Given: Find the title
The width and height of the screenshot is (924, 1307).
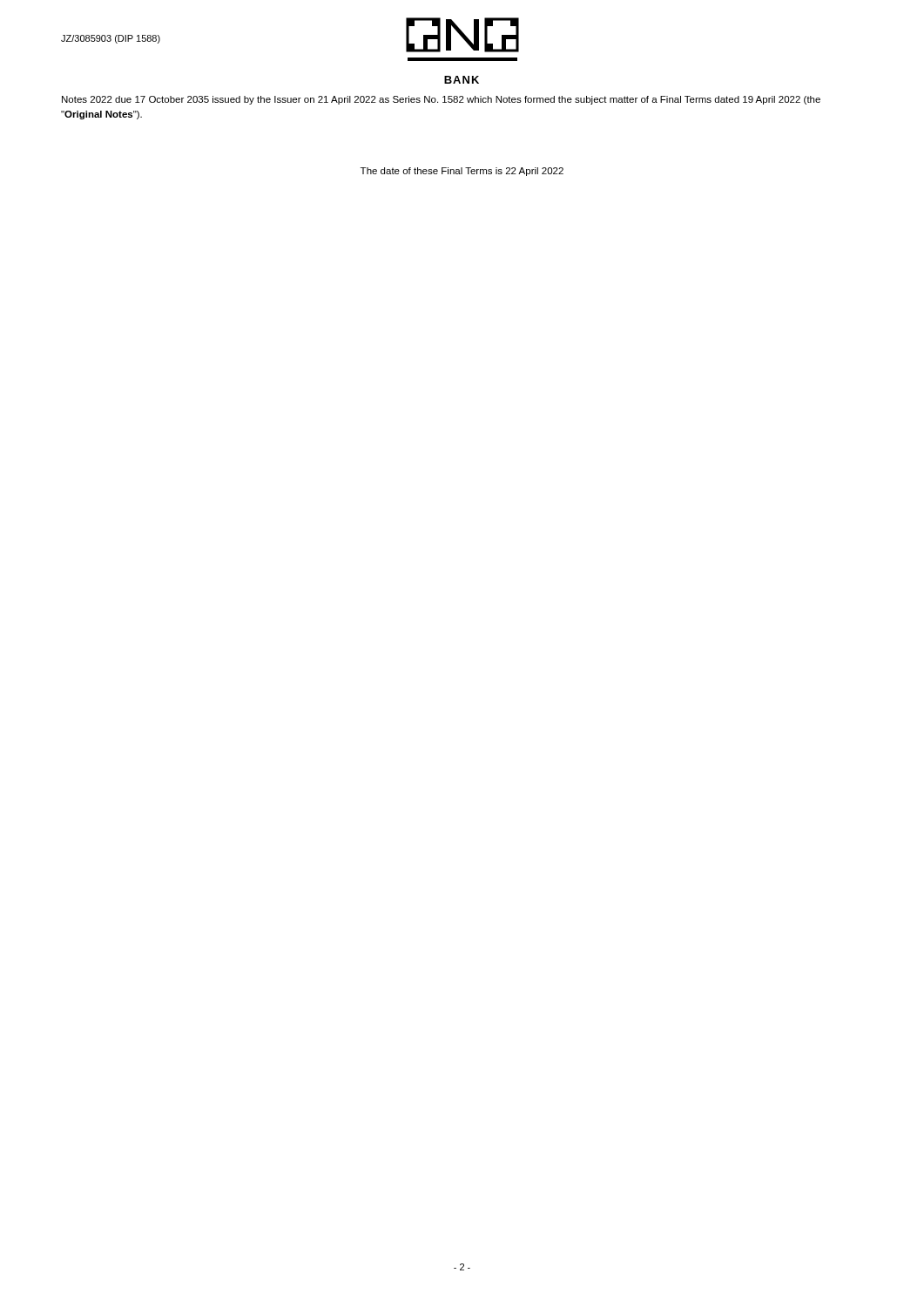Looking at the screenshot, I should point(462,80).
